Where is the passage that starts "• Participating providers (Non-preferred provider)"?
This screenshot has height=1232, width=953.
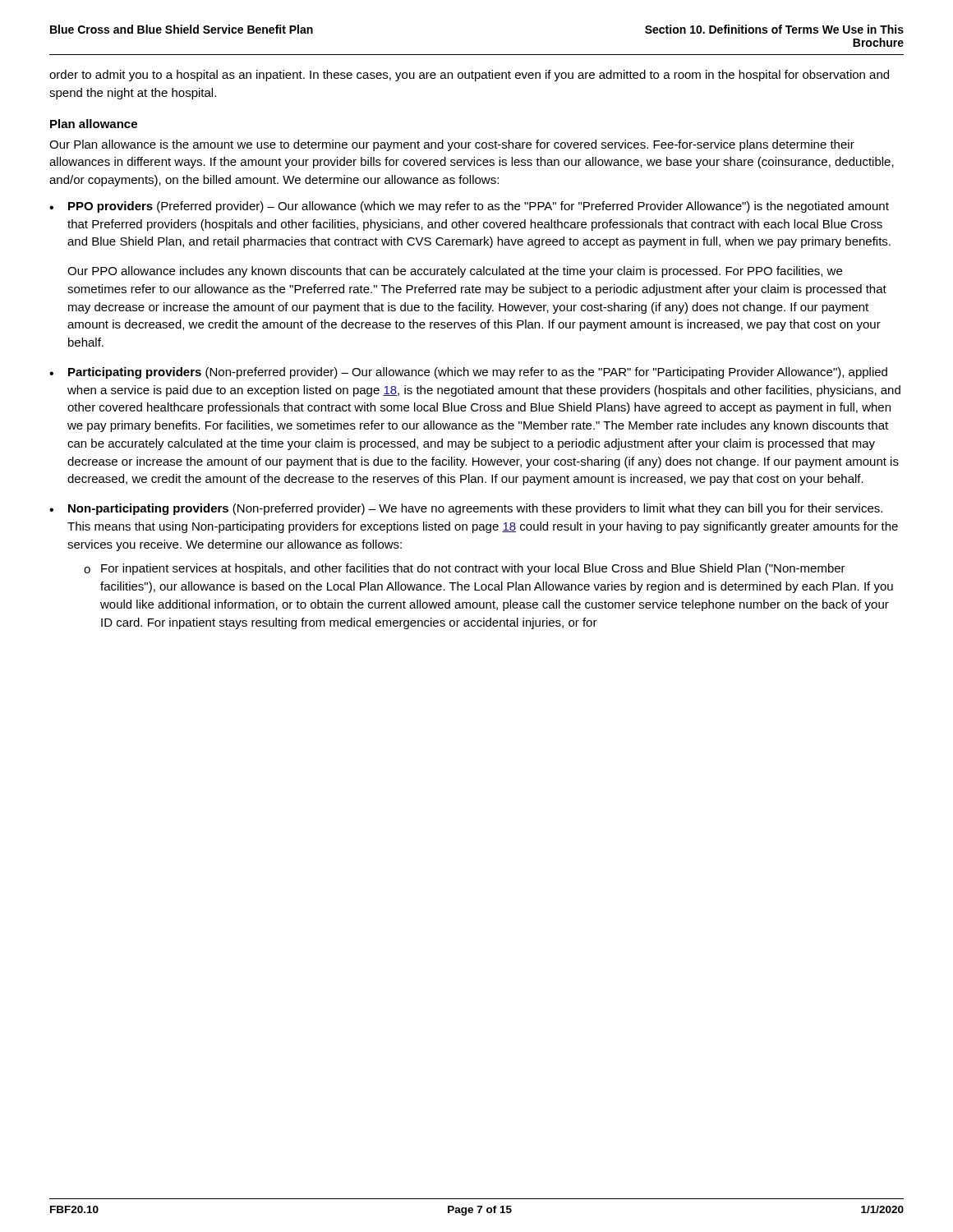476,425
